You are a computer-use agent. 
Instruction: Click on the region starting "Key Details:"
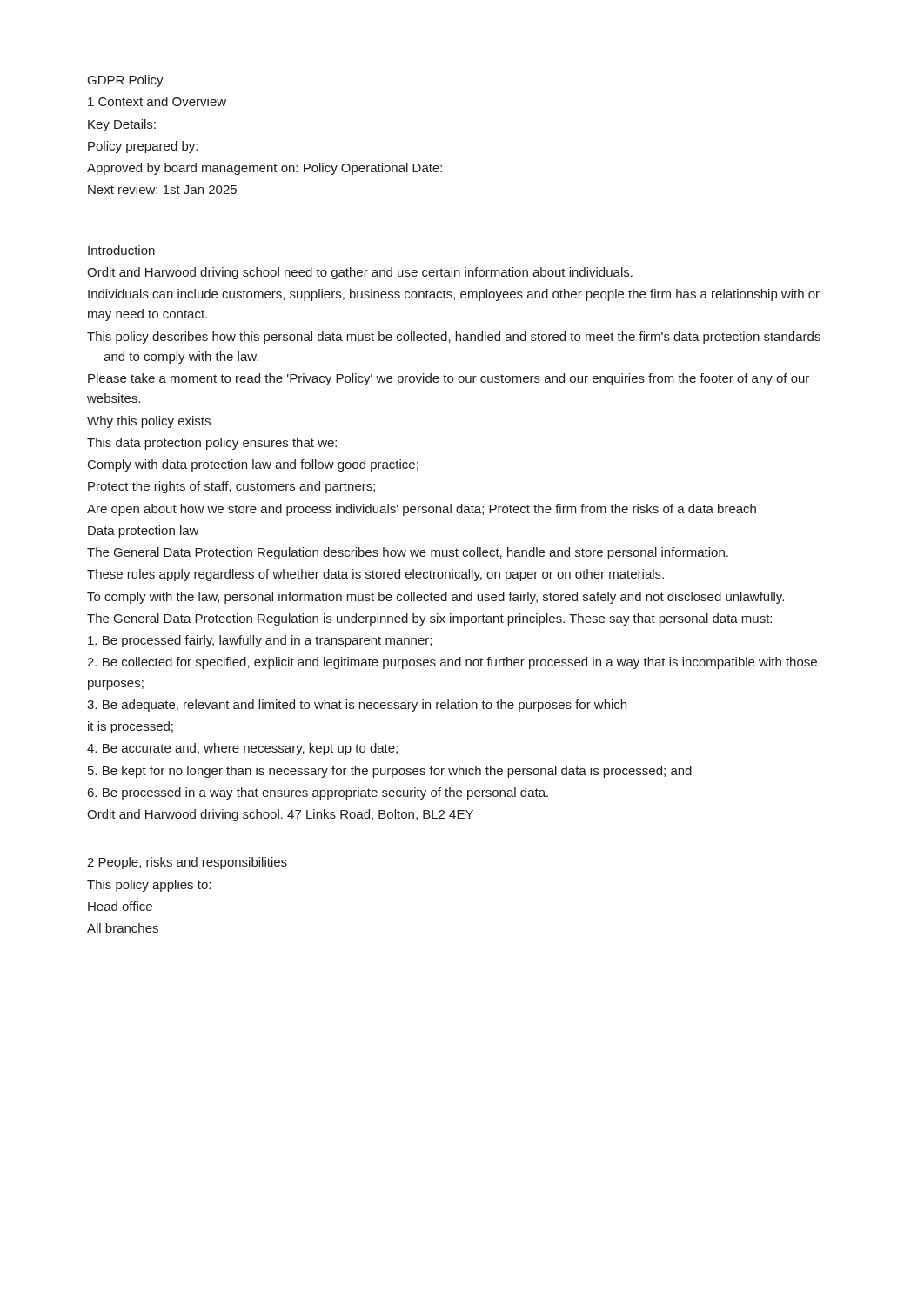pyautogui.click(x=122, y=125)
